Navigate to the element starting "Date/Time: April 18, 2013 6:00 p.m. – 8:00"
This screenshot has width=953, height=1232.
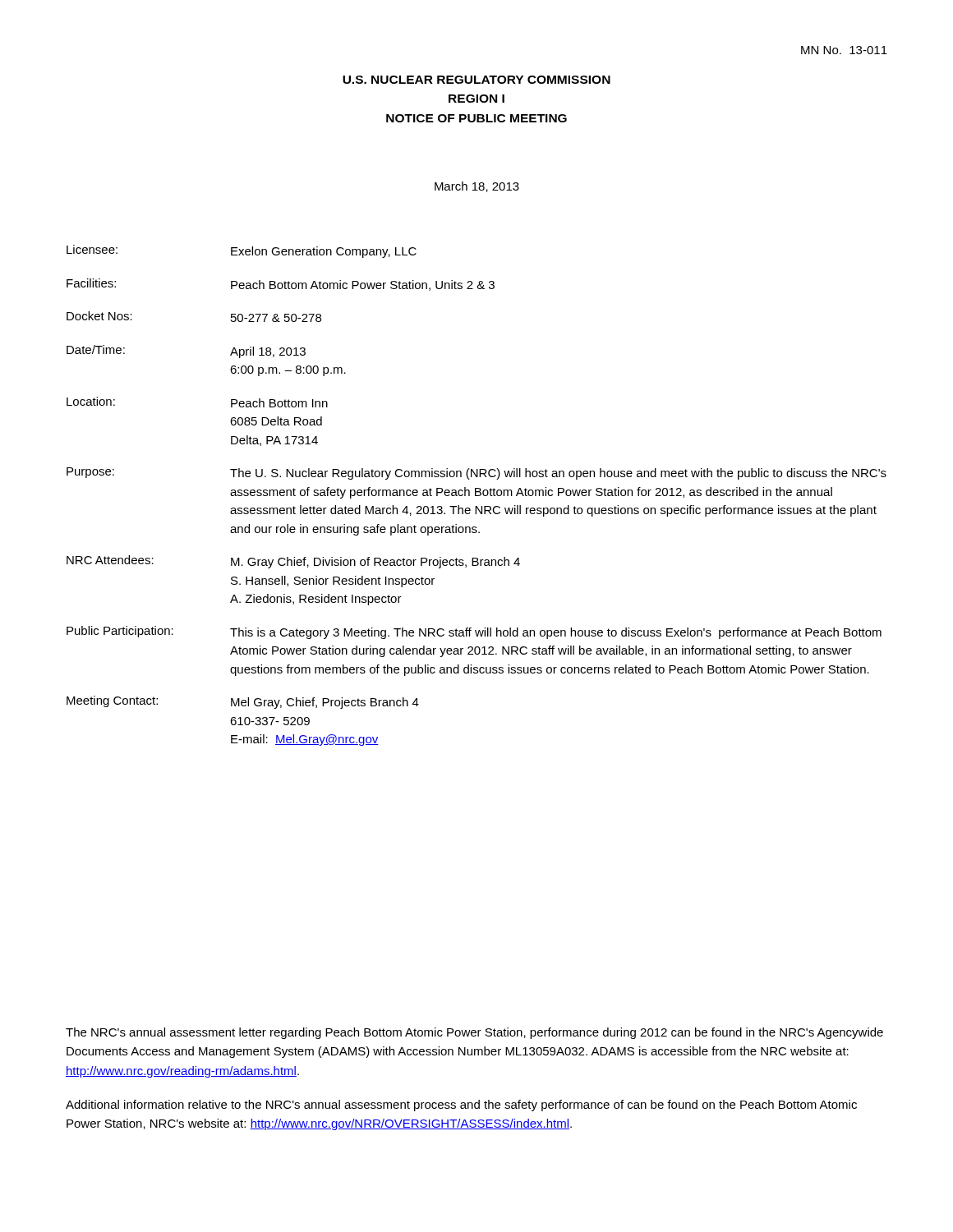(98, 351)
